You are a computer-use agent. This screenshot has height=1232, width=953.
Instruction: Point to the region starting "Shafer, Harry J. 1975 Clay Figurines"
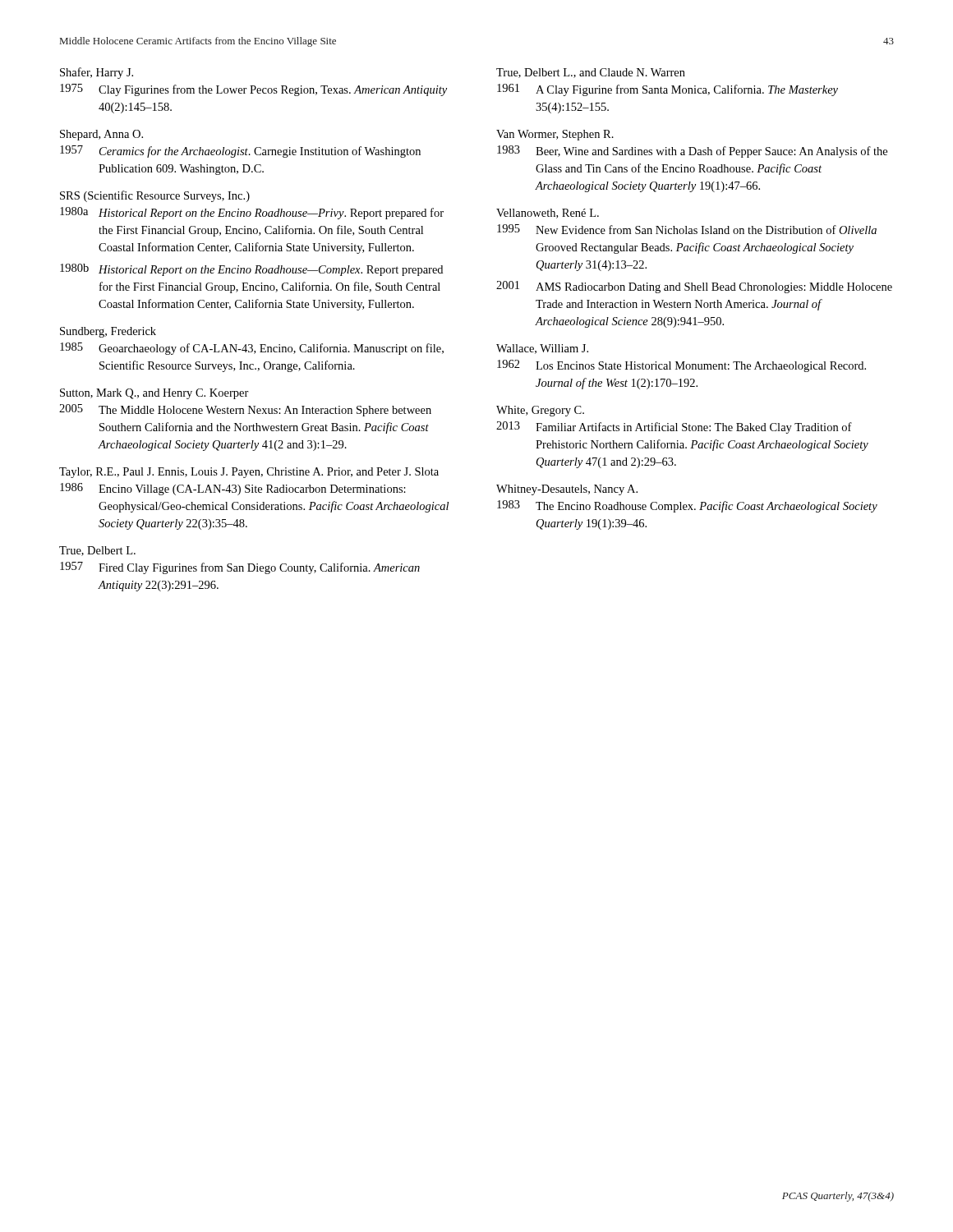(258, 91)
